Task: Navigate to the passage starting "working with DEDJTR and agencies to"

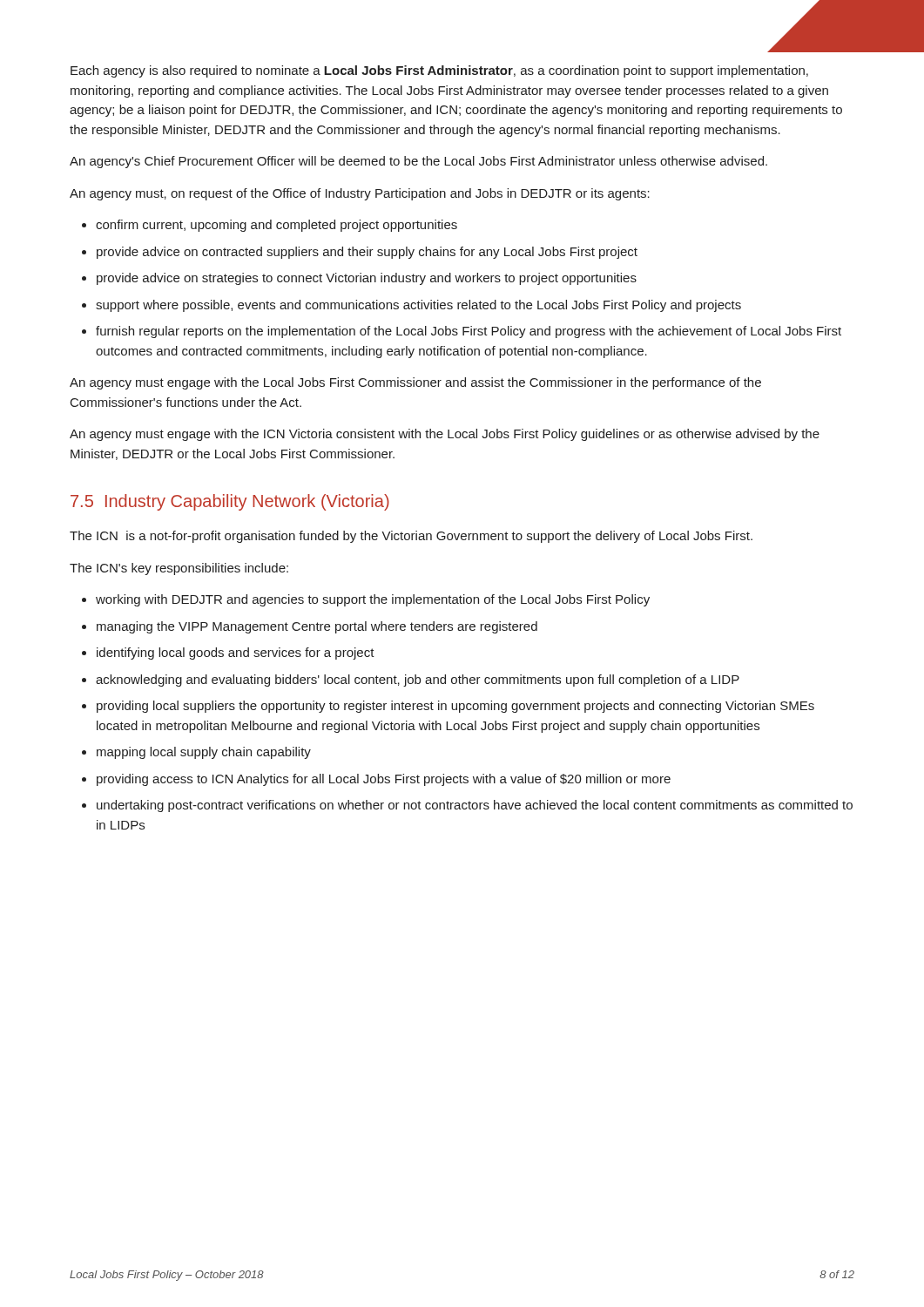Action: tap(475, 600)
